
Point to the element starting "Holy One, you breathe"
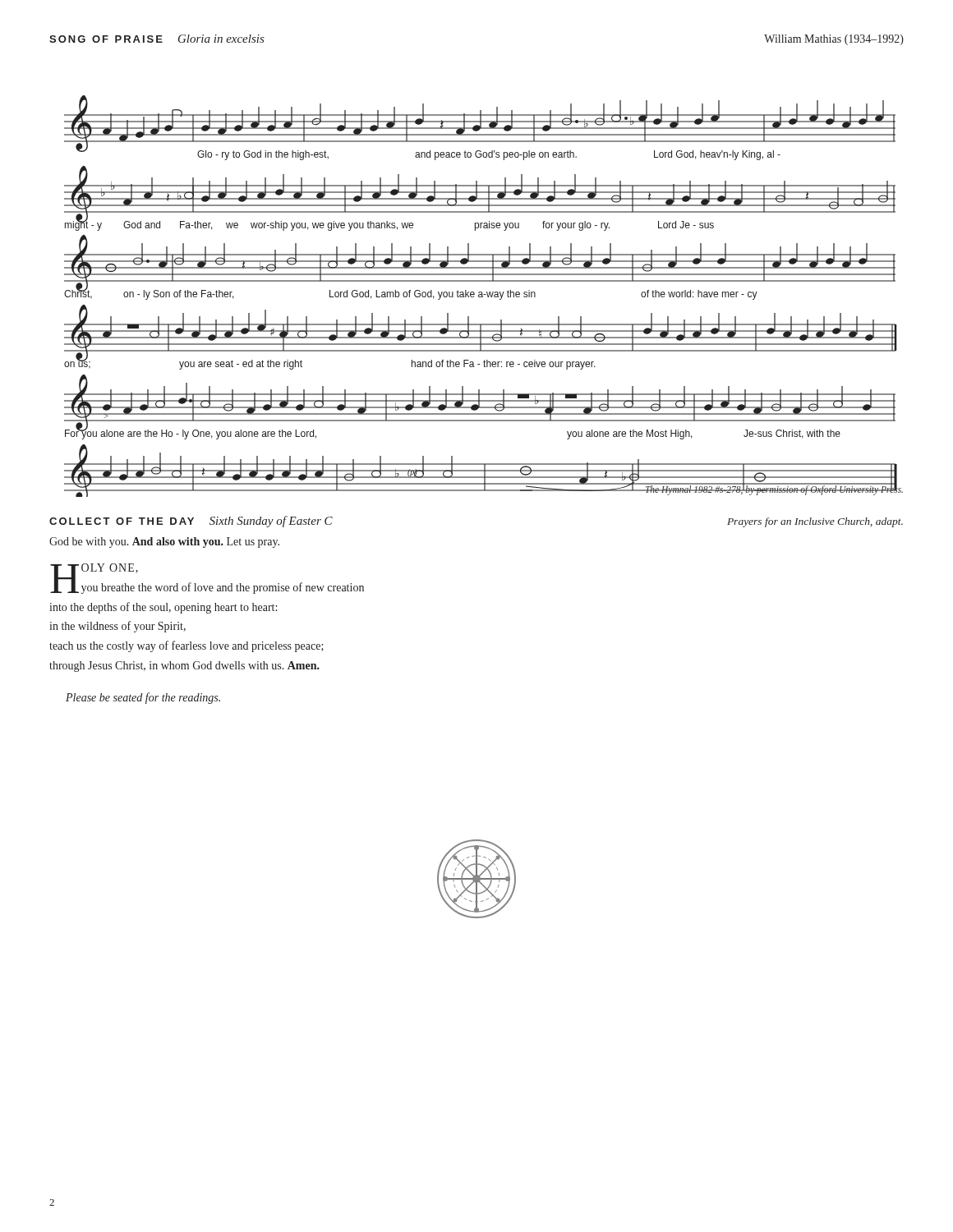[207, 615]
